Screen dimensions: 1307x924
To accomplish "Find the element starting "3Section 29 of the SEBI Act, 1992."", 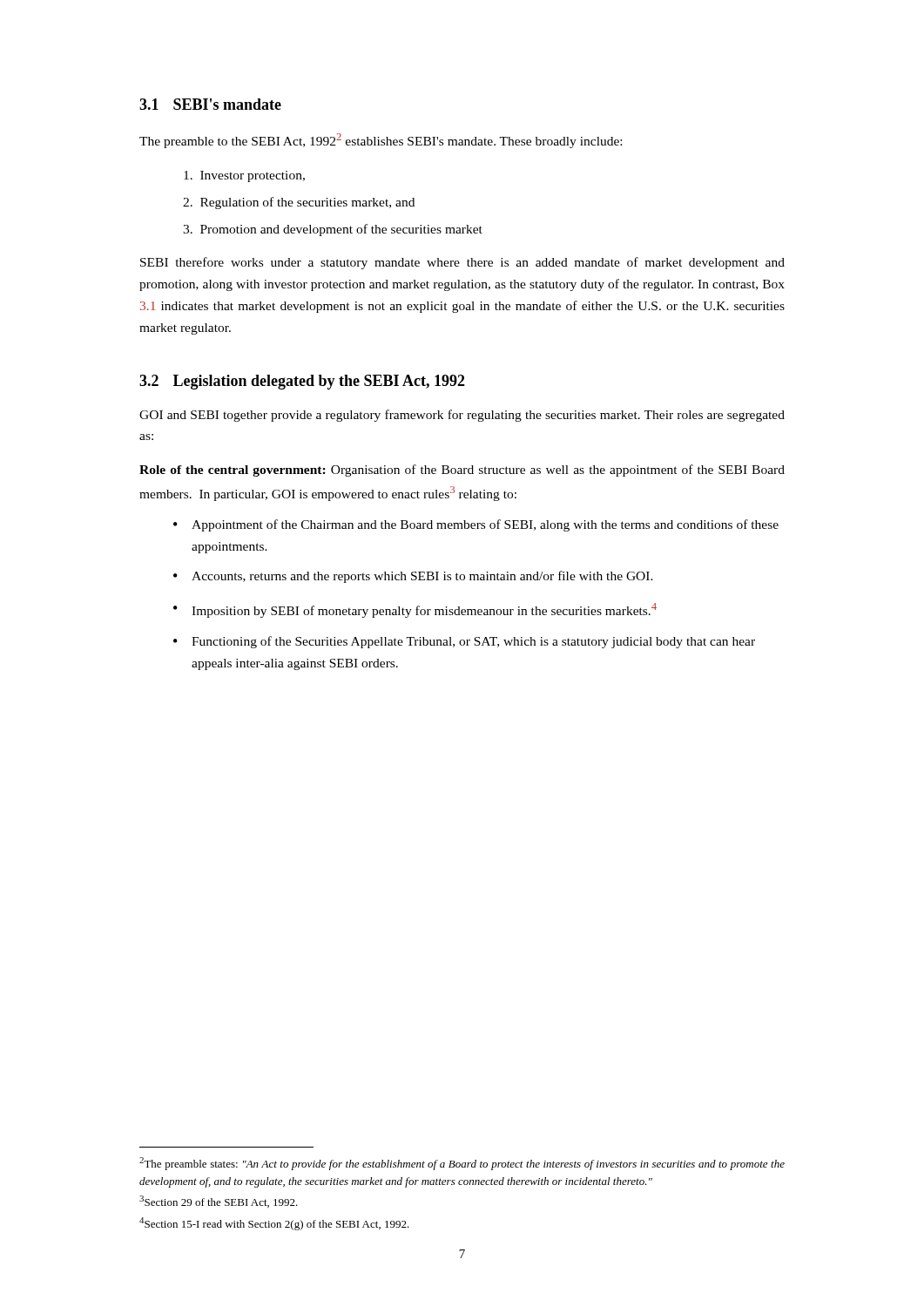I will tap(219, 1201).
